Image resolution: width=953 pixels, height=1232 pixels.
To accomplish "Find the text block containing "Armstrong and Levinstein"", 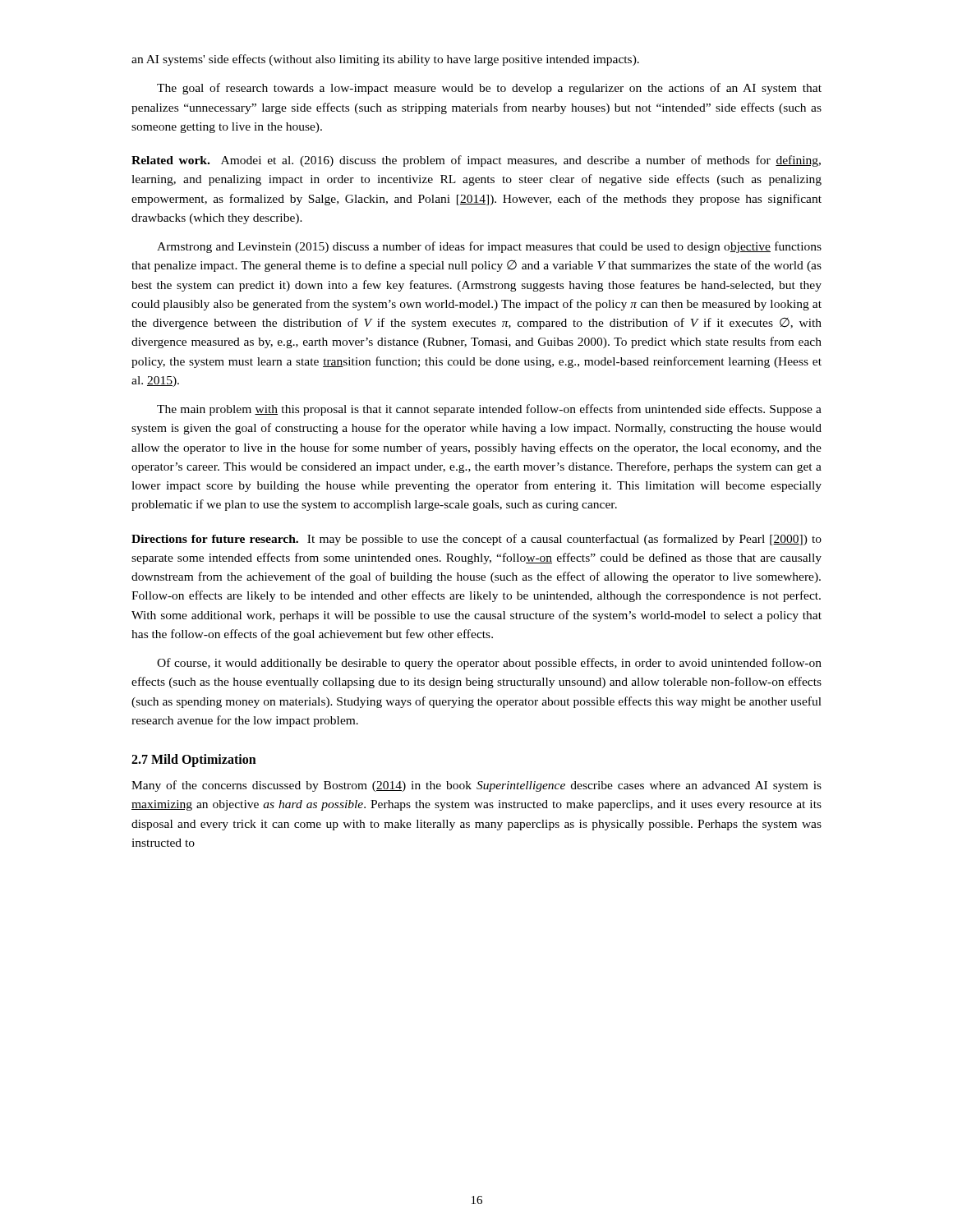I will tap(476, 313).
